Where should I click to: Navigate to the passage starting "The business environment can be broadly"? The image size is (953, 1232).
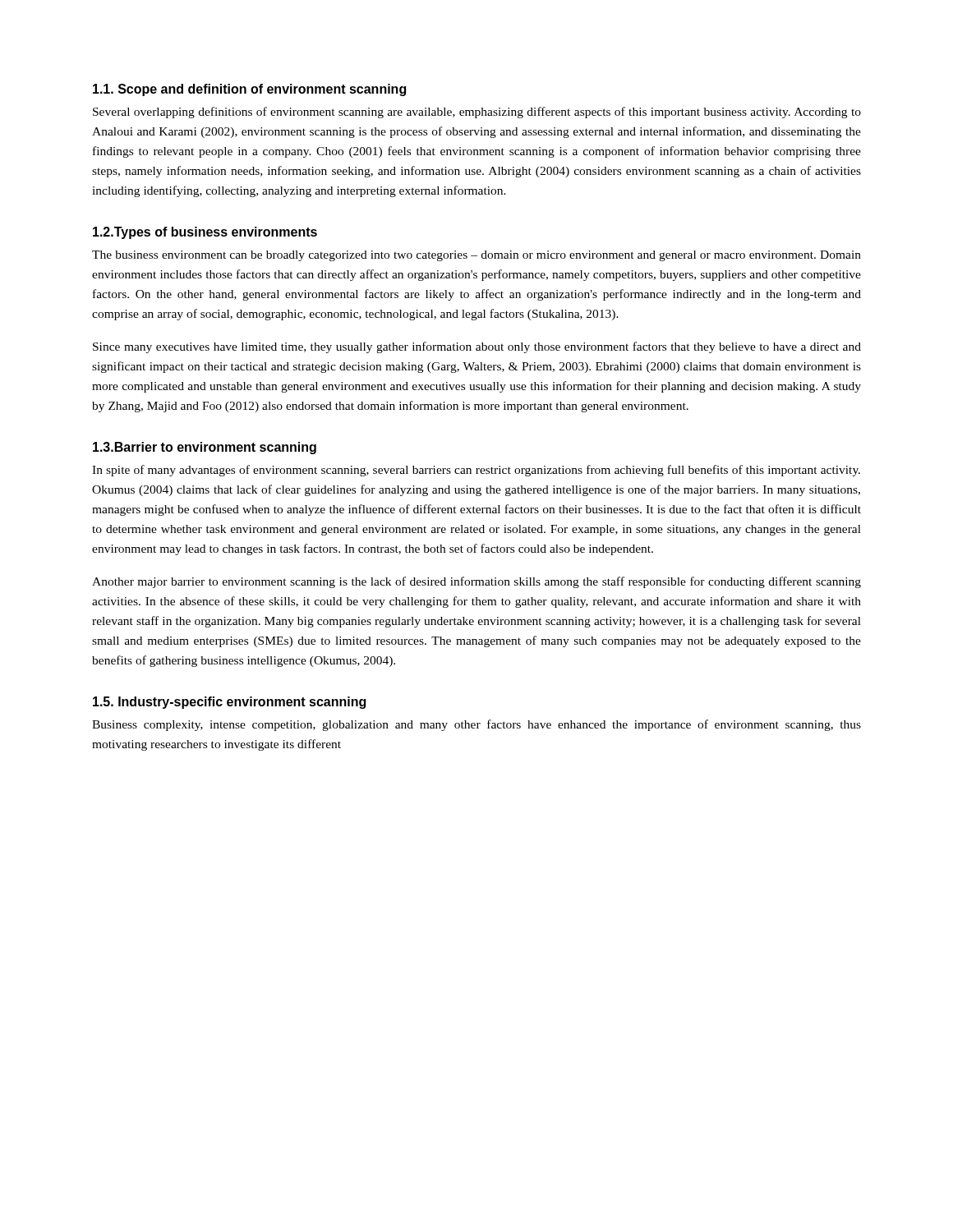pos(476,284)
